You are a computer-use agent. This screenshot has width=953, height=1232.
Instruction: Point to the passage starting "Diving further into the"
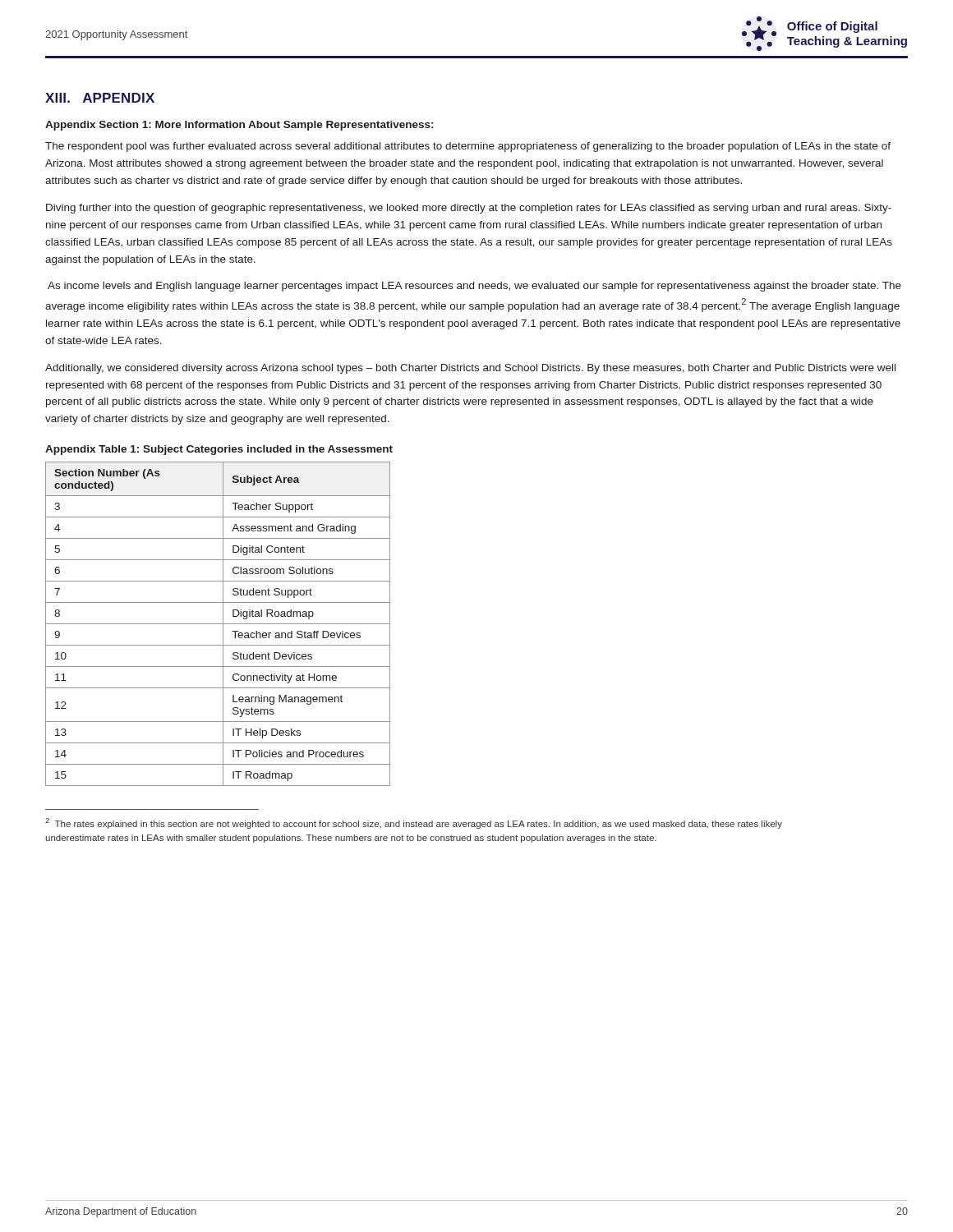pyautogui.click(x=469, y=233)
